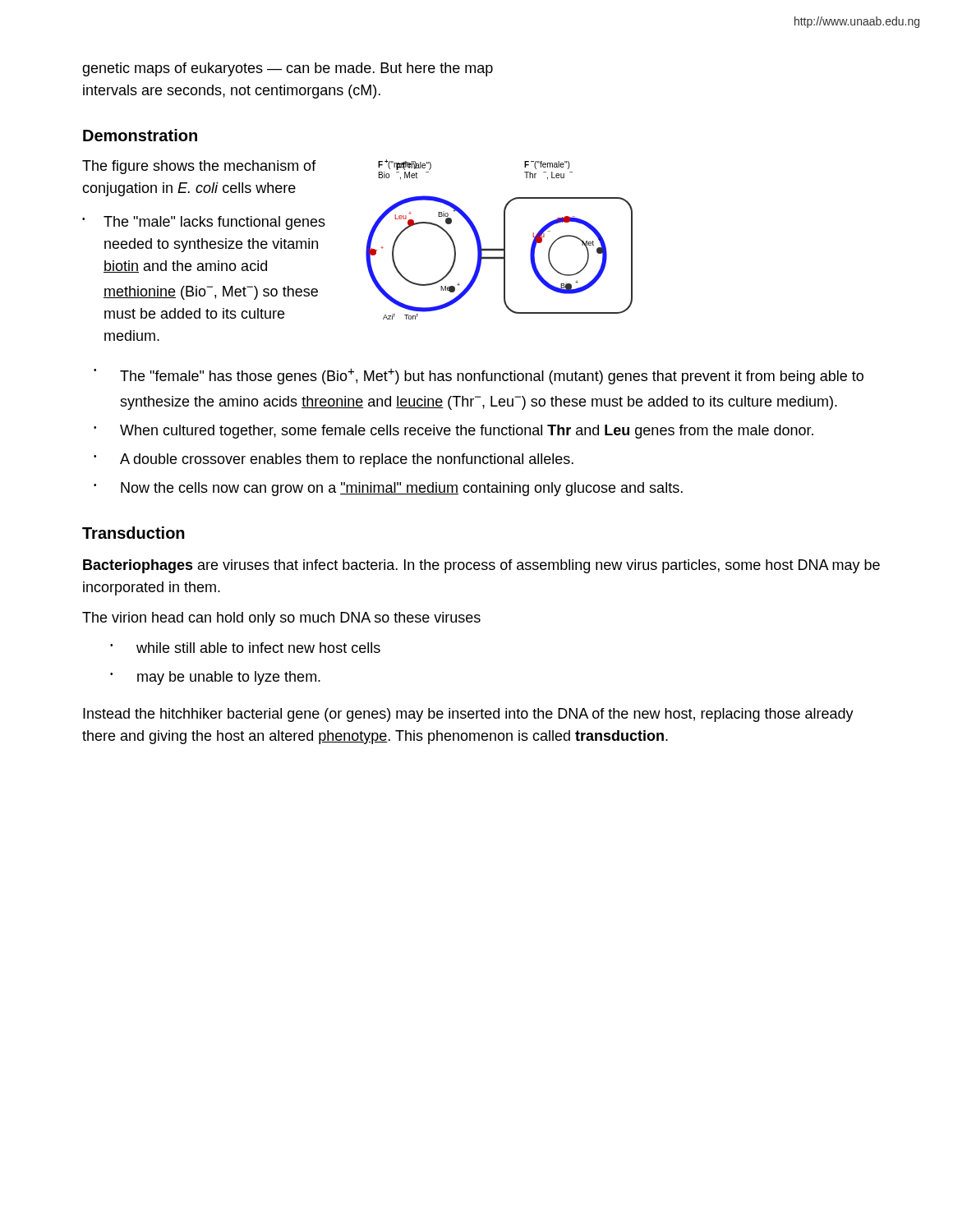Locate the region starting "• The "male" lacks"
Viewport: 953px width, 1232px height.
coord(209,279)
